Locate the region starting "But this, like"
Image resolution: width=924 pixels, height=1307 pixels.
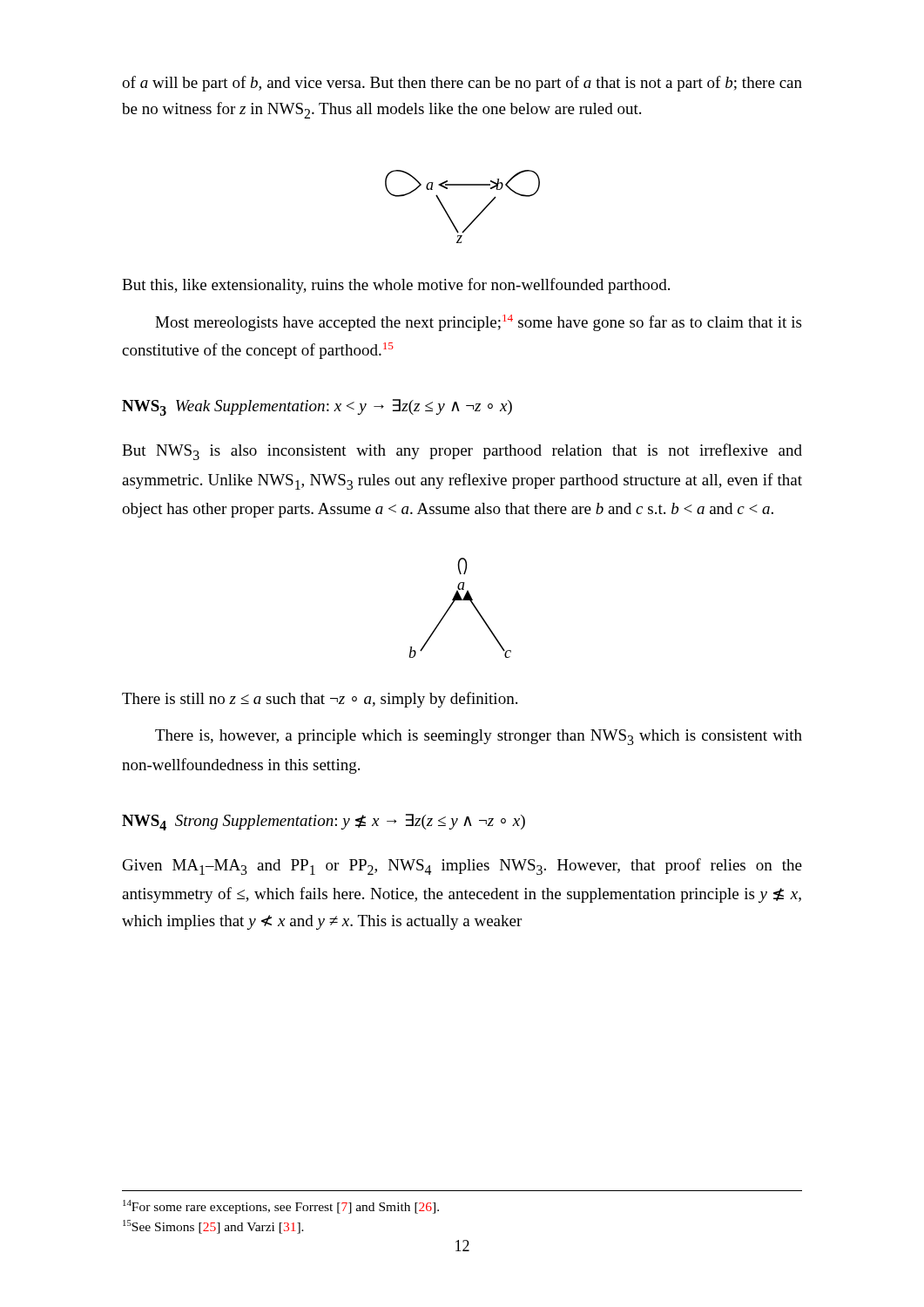[x=462, y=285]
